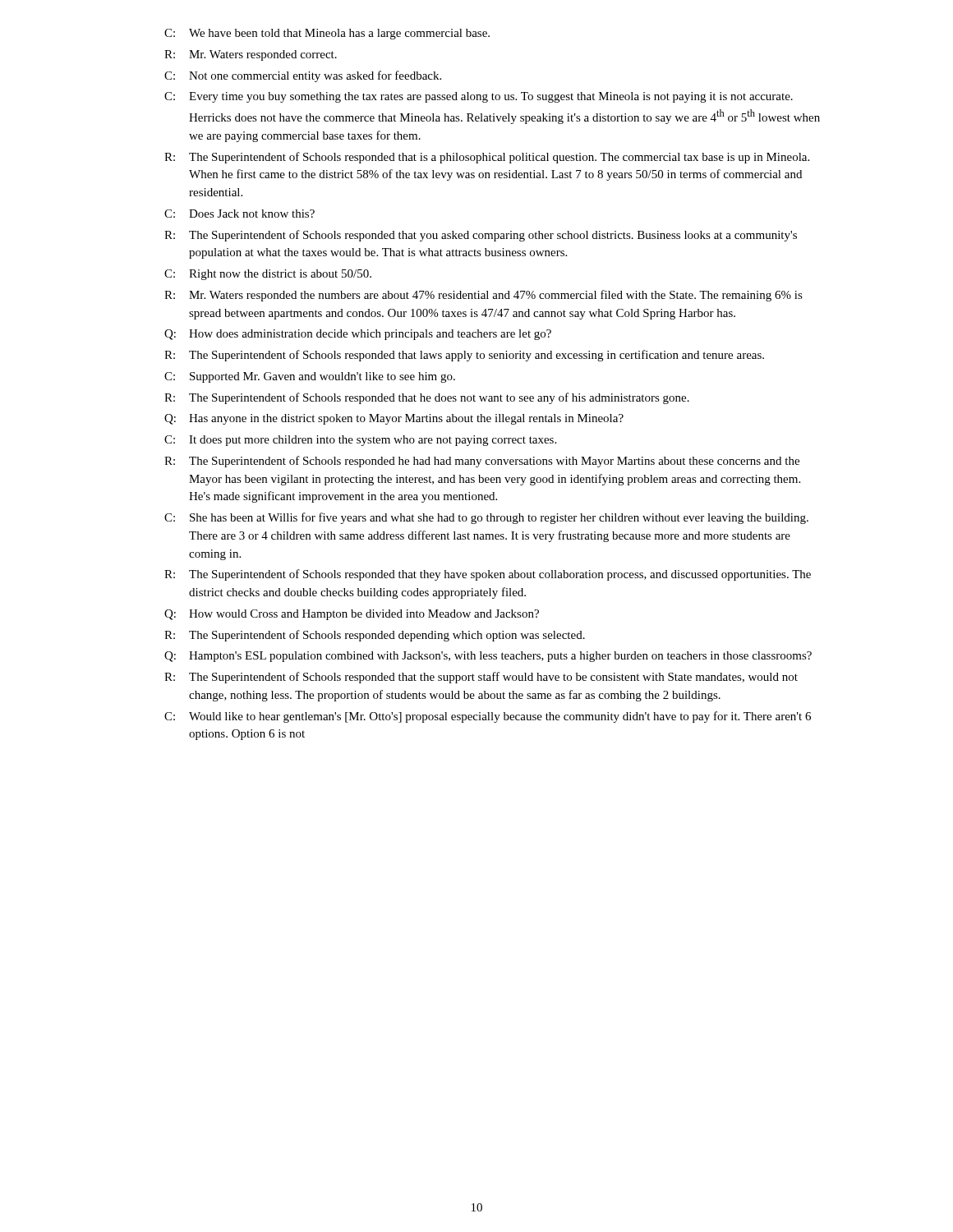953x1232 pixels.
Task: Locate the region starting "R: Mr. Waters responded the numbers are"
Action: (493, 304)
